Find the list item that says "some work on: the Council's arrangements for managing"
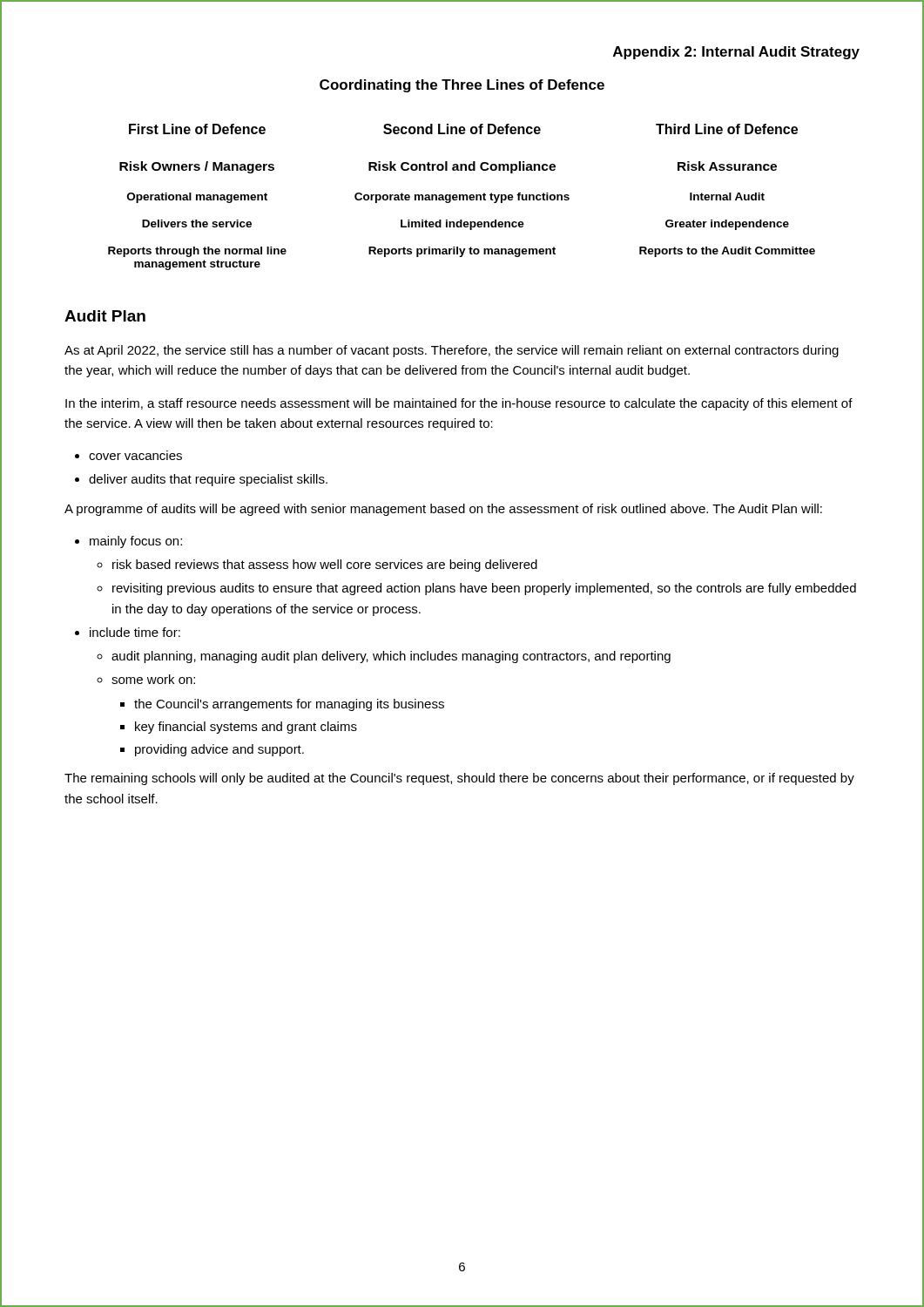The width and height of the screenshot is (924, 1307). coord(153,679)
